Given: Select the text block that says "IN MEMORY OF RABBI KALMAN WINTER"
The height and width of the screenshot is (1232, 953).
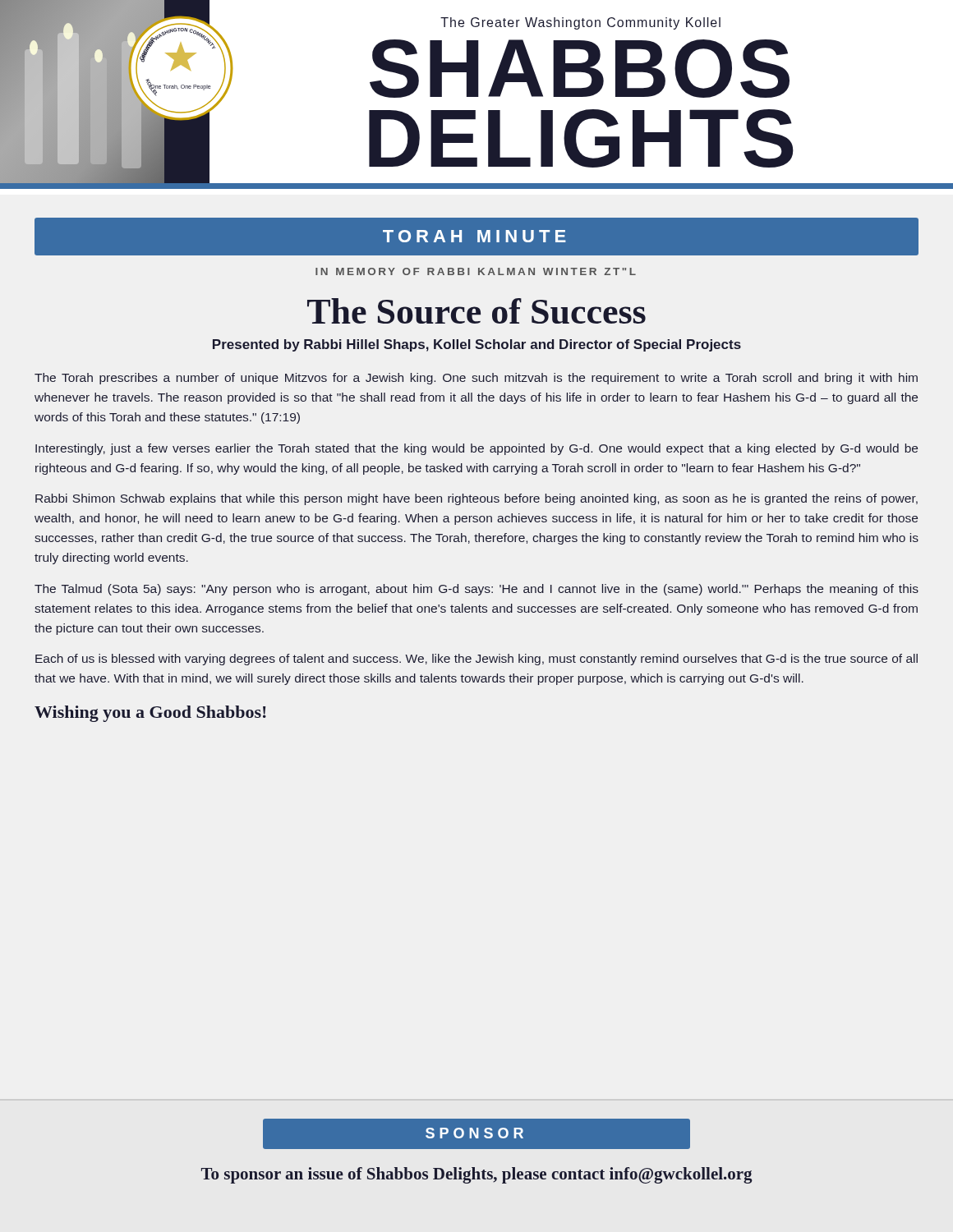Looking at the screenshot, I should click(x=476, y=271).
